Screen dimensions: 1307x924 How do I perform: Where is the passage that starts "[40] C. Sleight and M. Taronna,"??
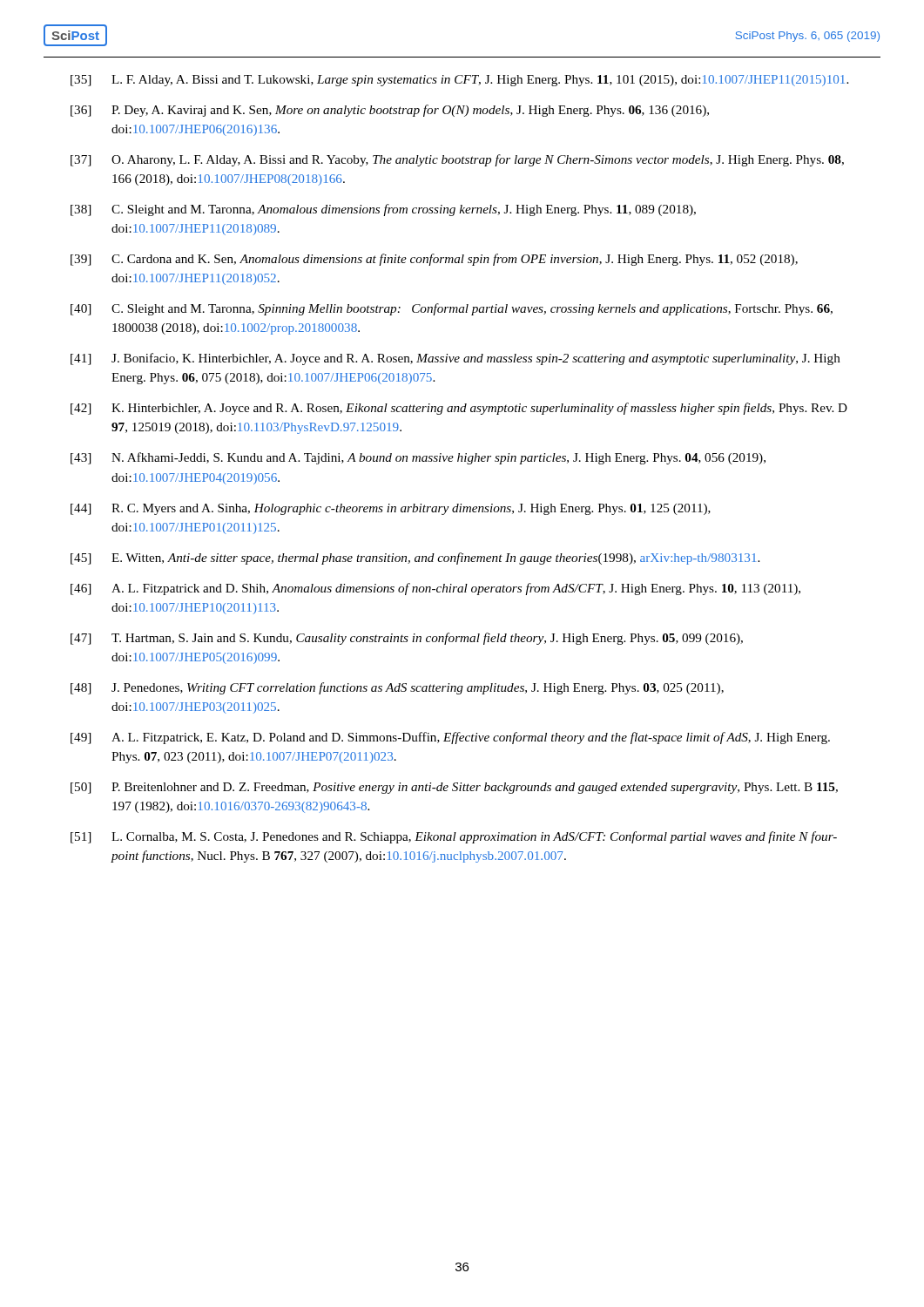tap(462, 318)
